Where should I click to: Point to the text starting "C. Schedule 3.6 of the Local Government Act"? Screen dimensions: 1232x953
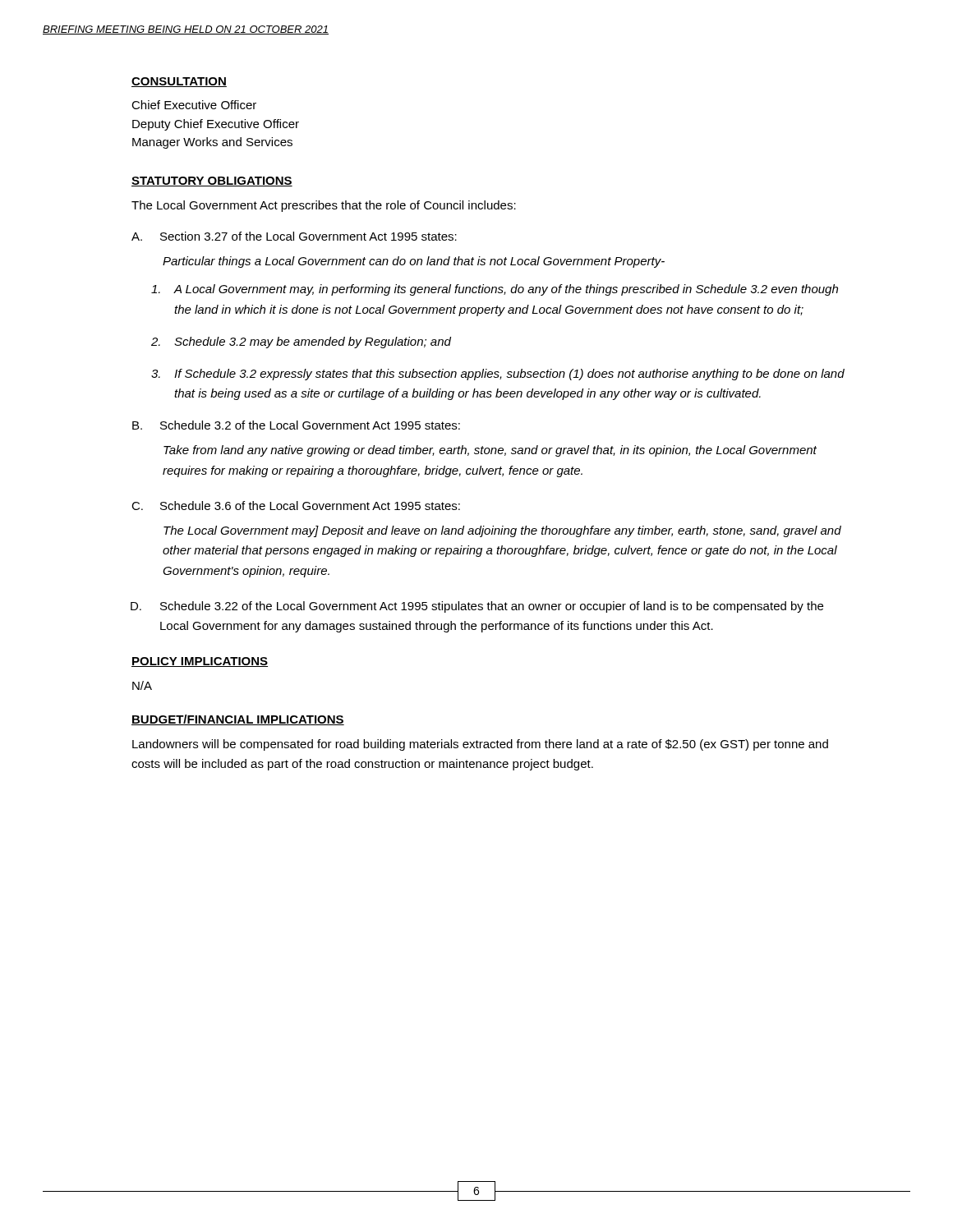pos(503,538)
